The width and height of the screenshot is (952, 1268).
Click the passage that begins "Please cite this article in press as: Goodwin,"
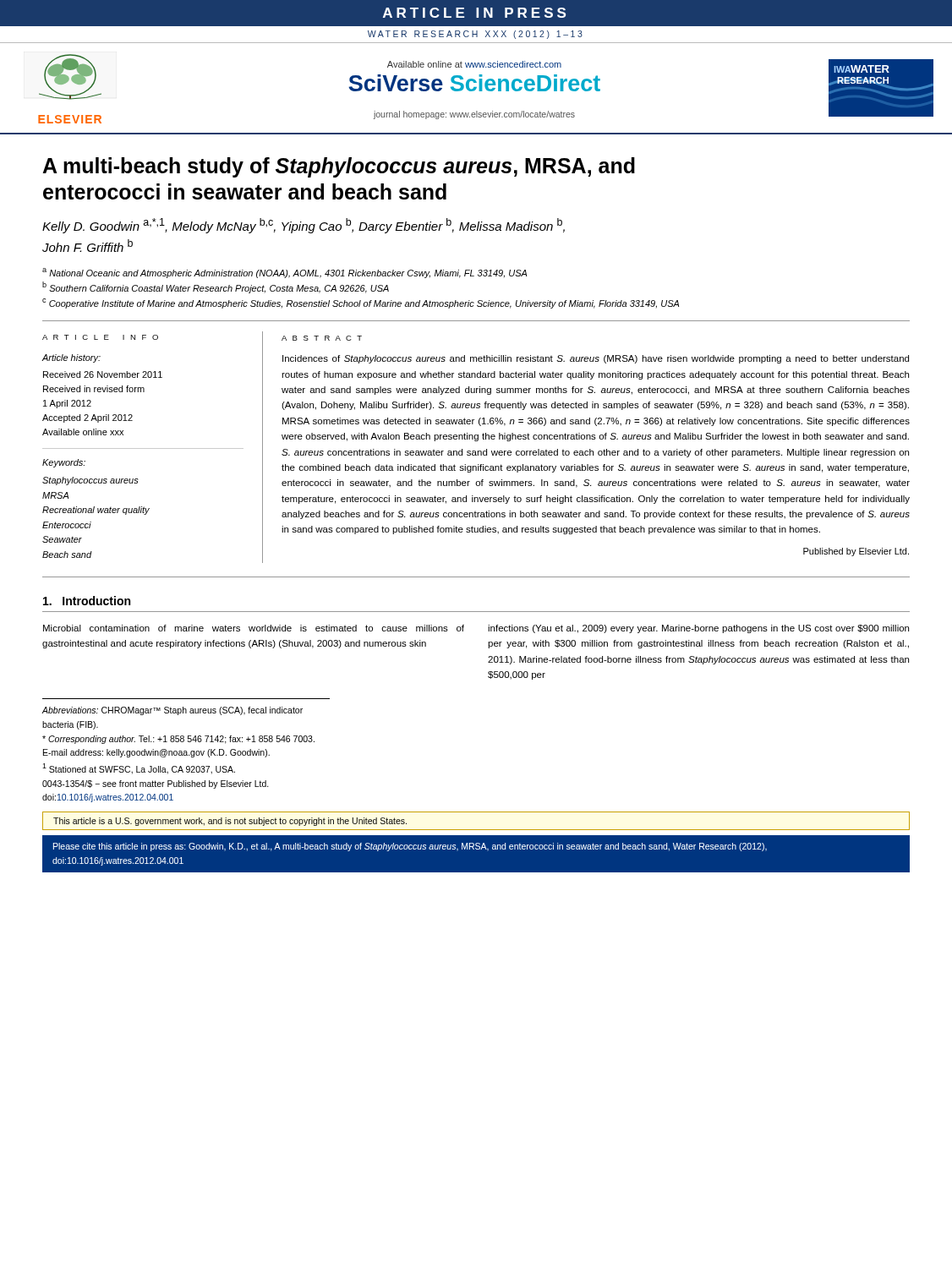[x=410, y=853]
